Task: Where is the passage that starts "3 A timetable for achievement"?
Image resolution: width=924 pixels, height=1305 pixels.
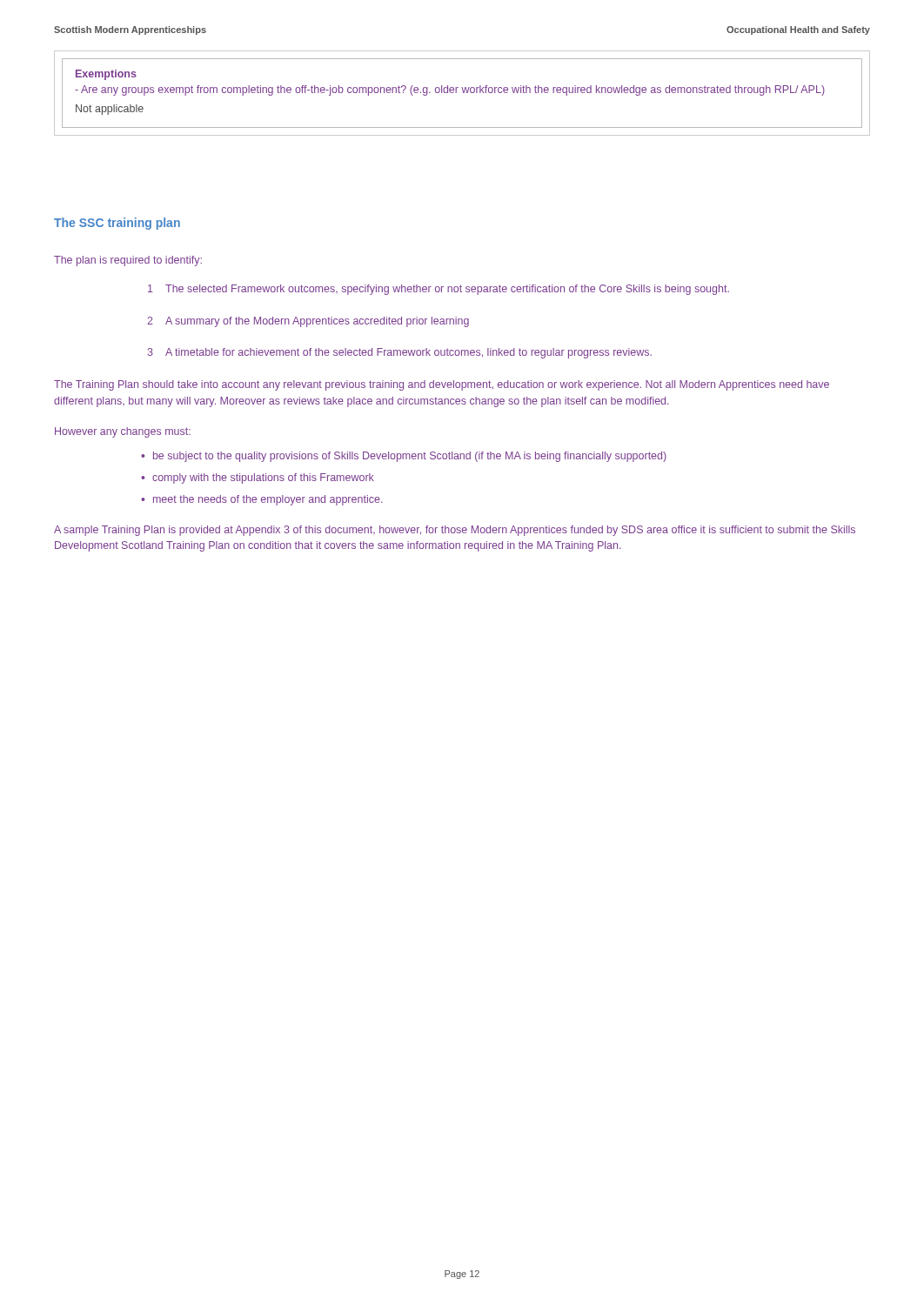Action: 397,353
